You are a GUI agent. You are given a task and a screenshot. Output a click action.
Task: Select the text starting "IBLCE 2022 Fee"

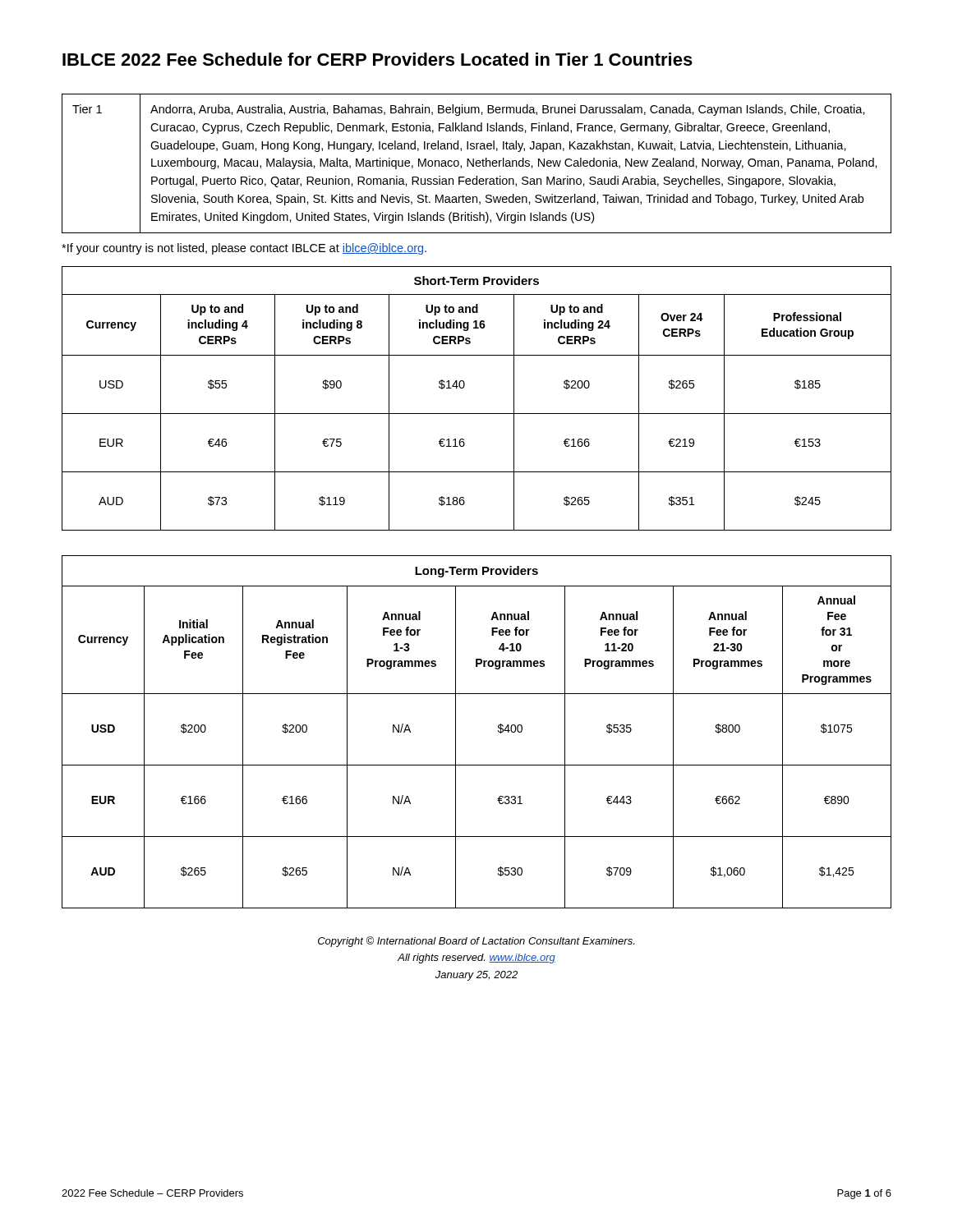(x=377, y=60)
